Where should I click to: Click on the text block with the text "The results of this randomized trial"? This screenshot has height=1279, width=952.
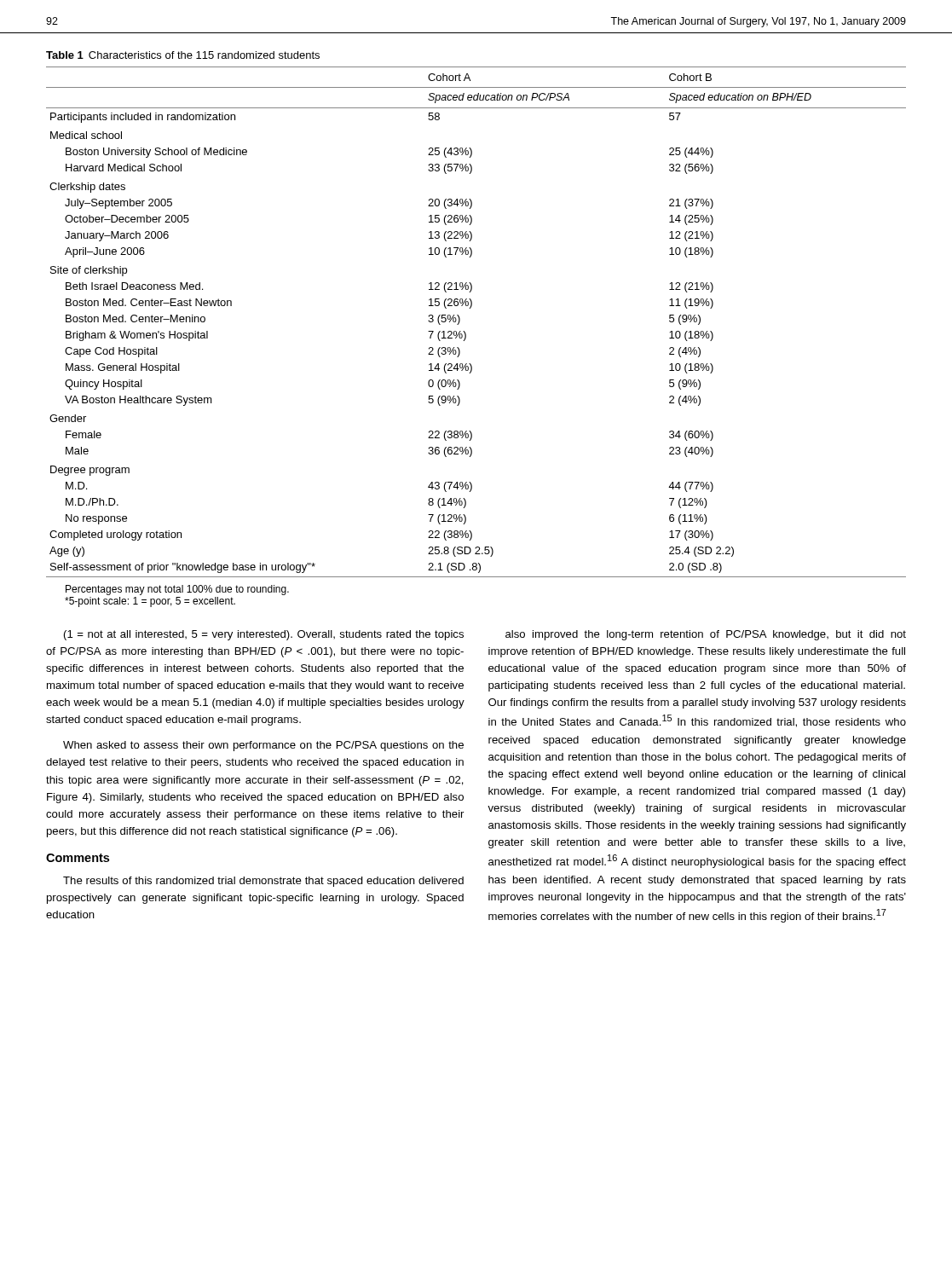coord(255,898)
